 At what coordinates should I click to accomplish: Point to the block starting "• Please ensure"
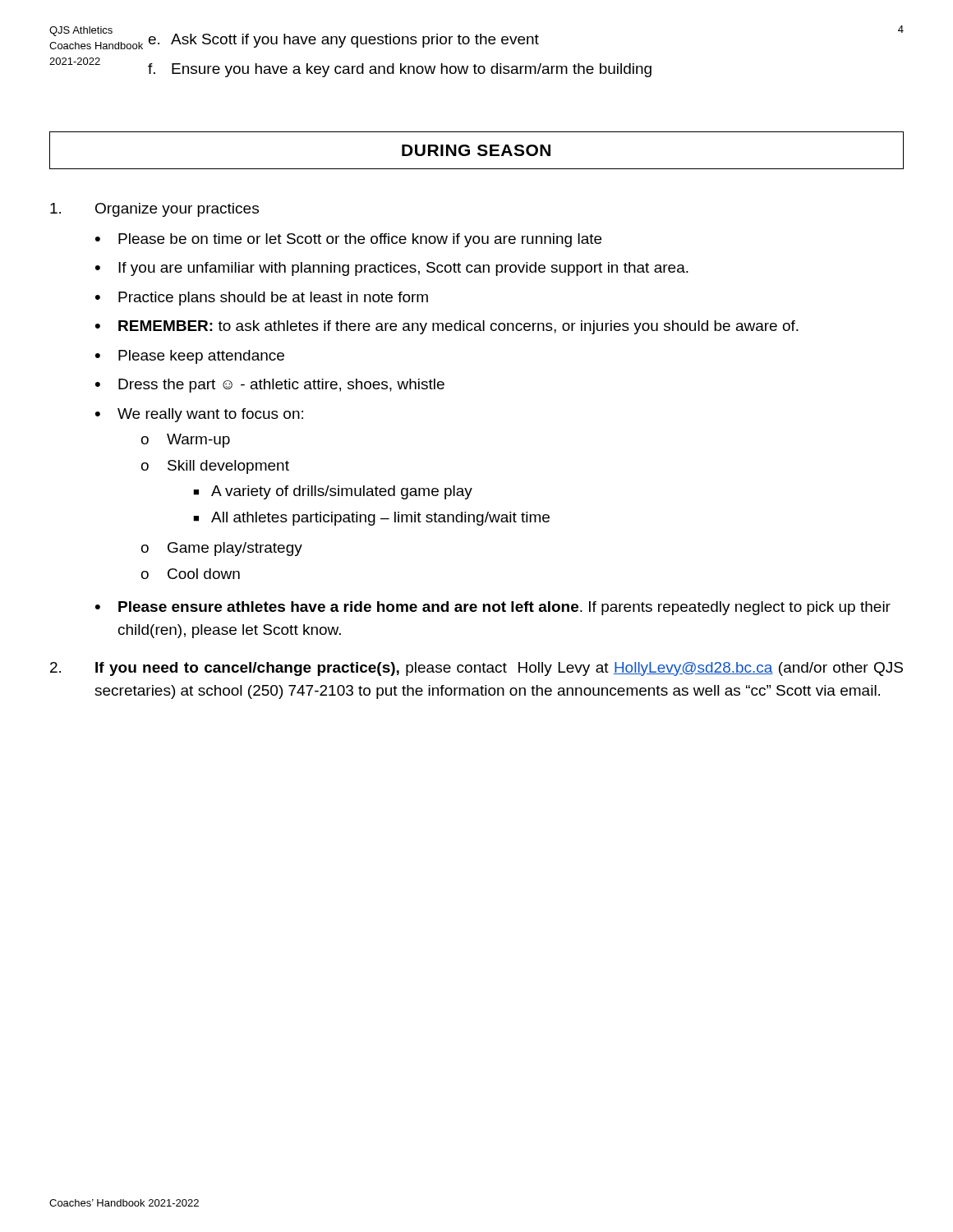point(499,618)
